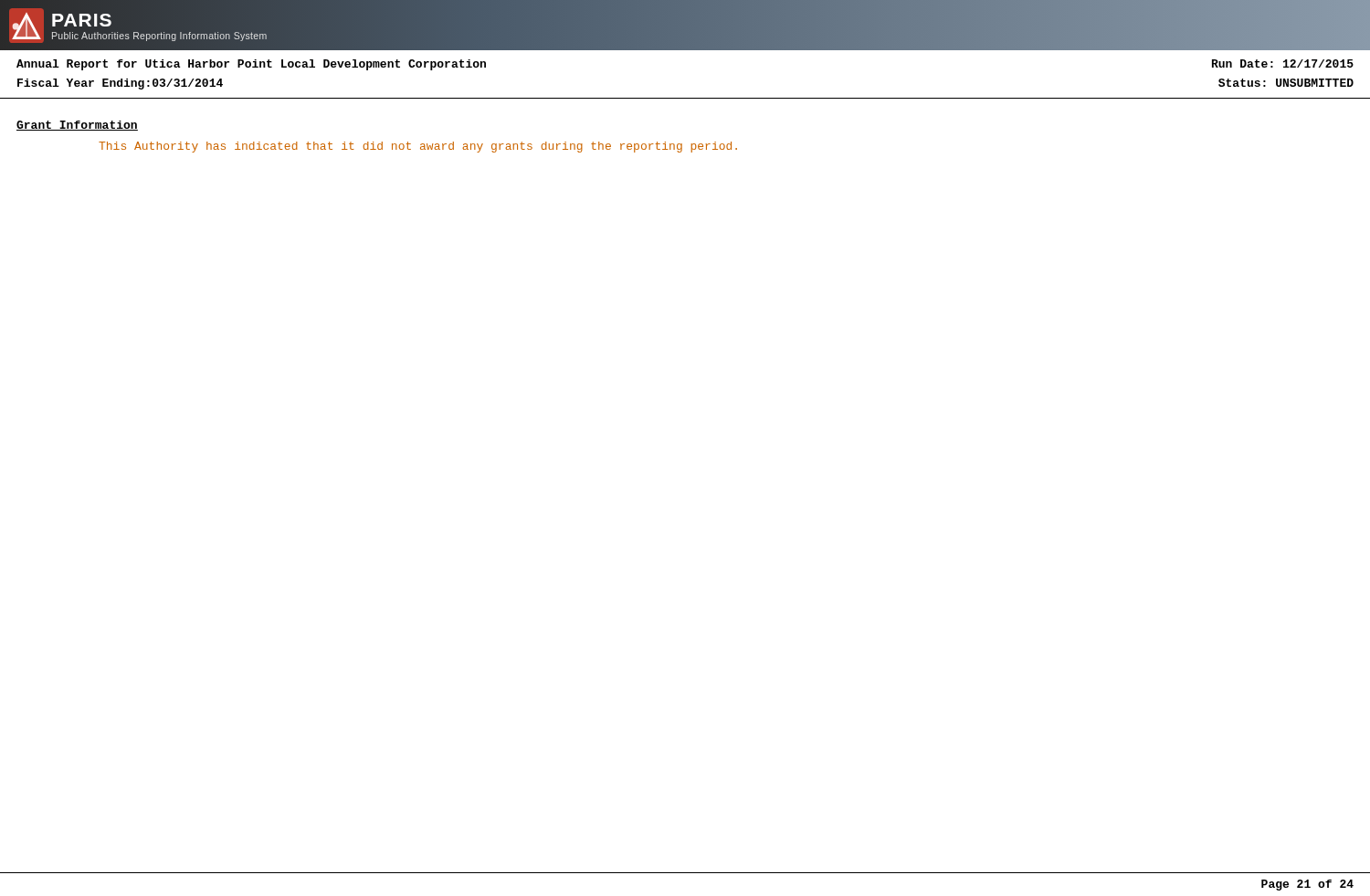Select the section header containing "Grant Information"
Screen dimensions: 896x1370
point(77,125)
